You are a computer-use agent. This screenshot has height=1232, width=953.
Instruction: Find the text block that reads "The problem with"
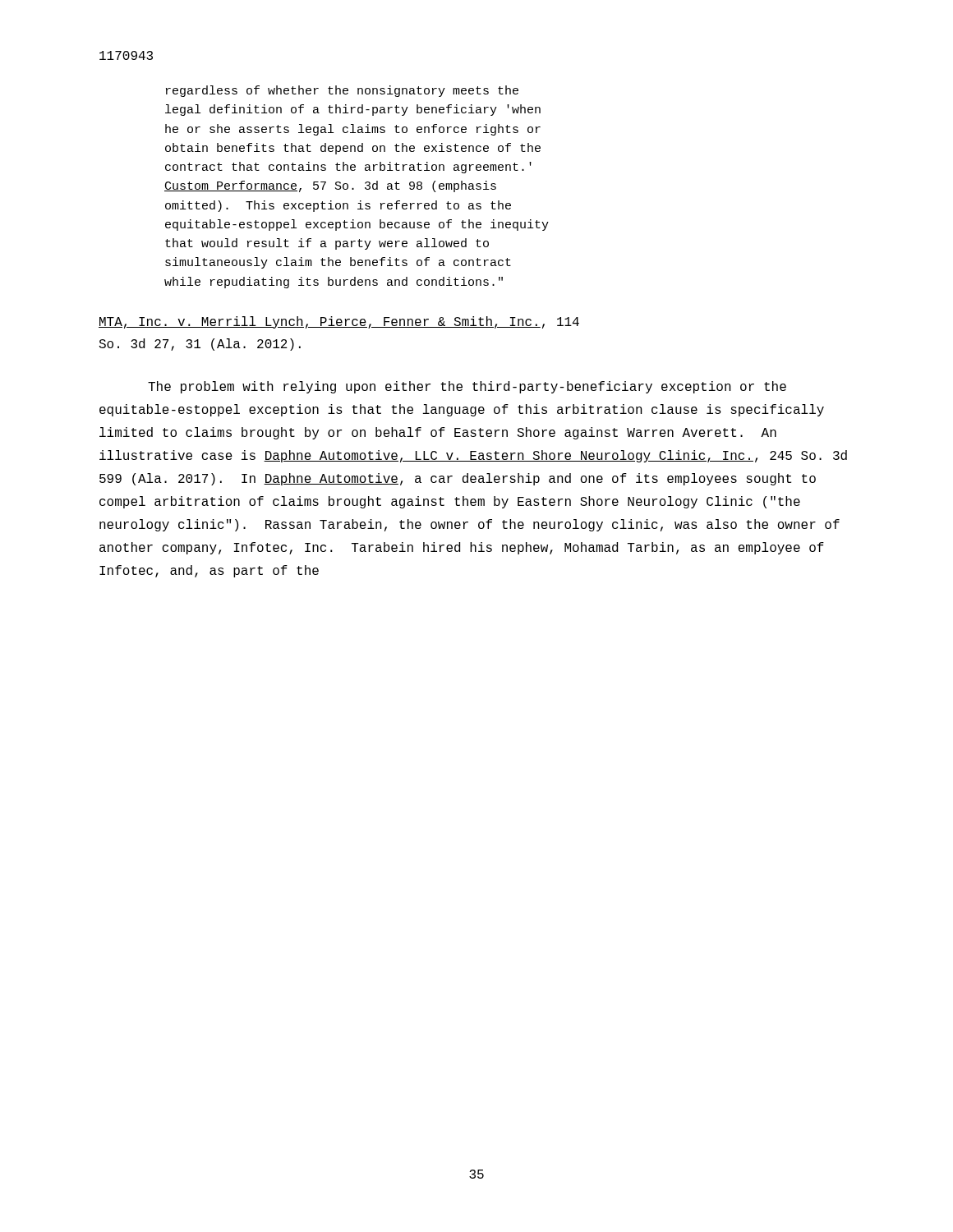(473, 480)
